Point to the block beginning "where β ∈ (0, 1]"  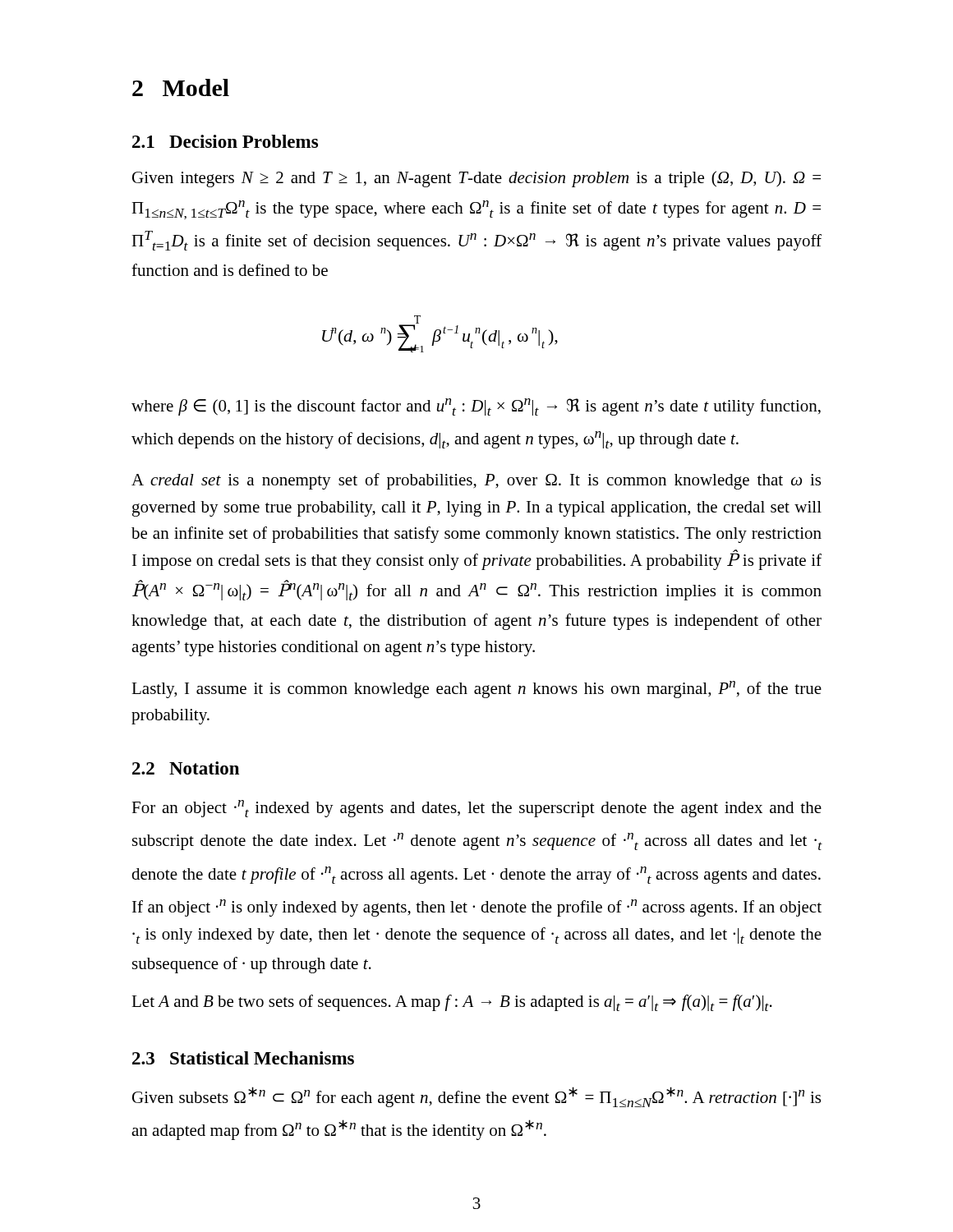(x=476, y=559)
